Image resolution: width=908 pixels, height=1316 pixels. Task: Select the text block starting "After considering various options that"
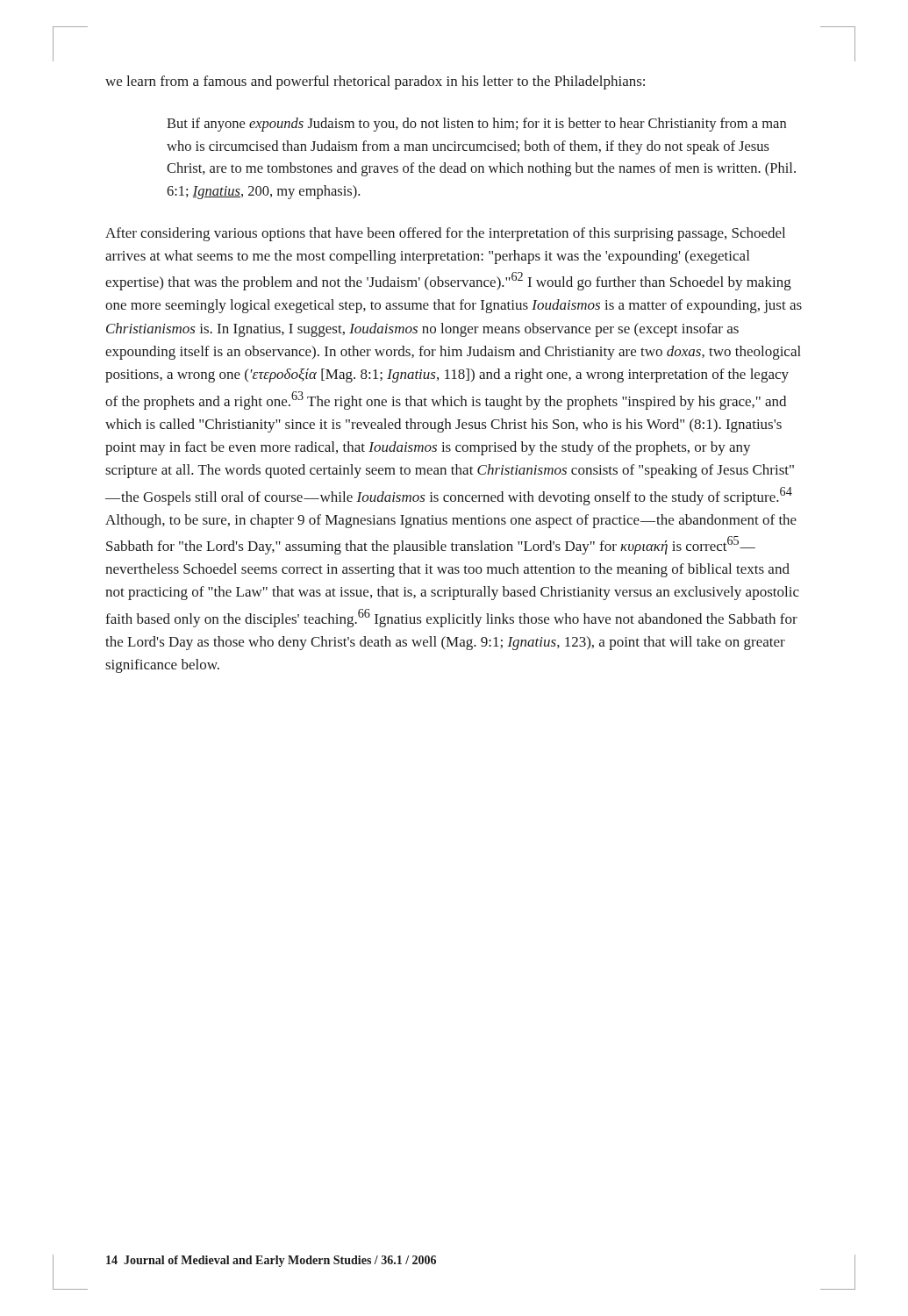(x=454, y=449)
